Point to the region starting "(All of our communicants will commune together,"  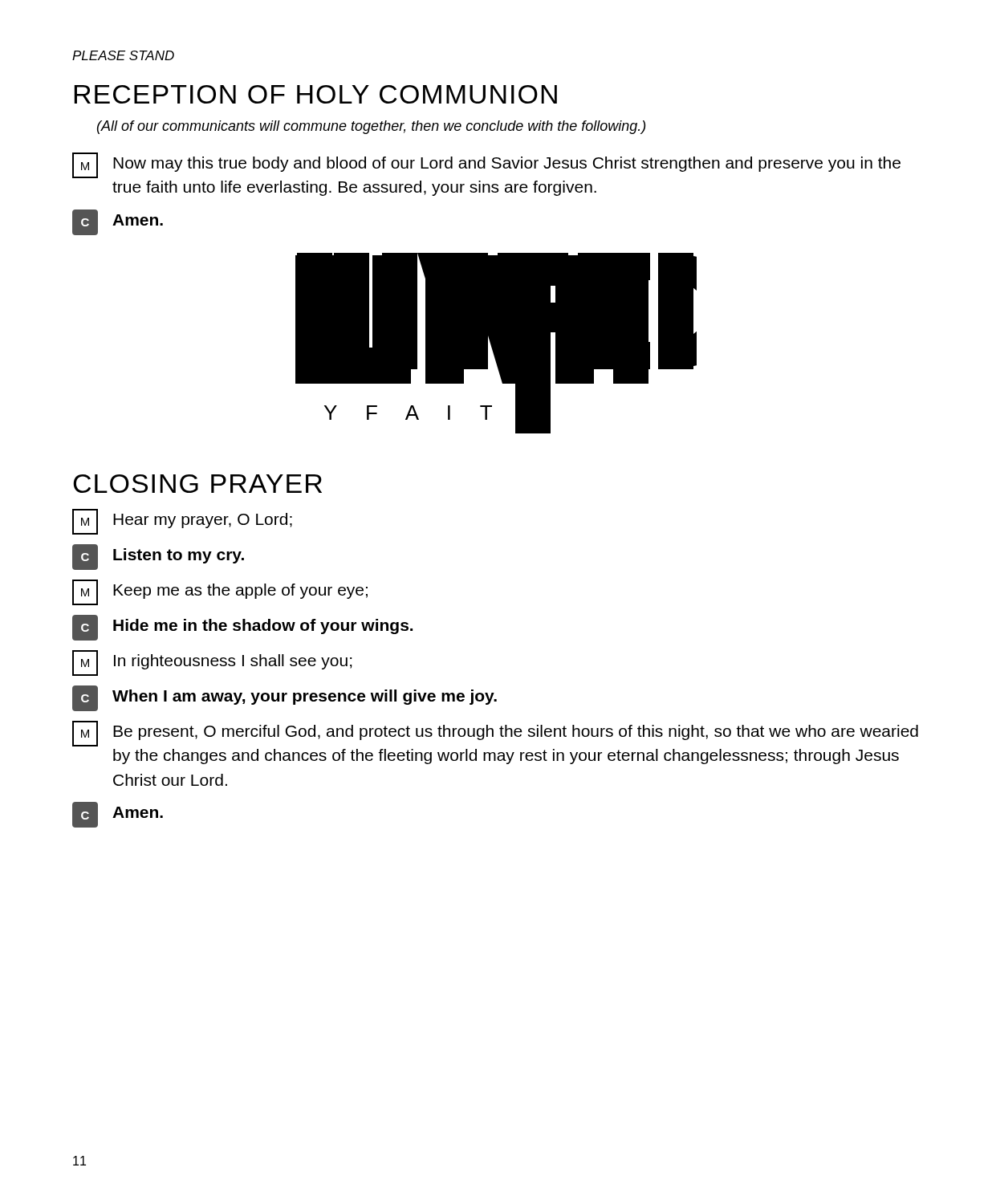click(371, 126)
